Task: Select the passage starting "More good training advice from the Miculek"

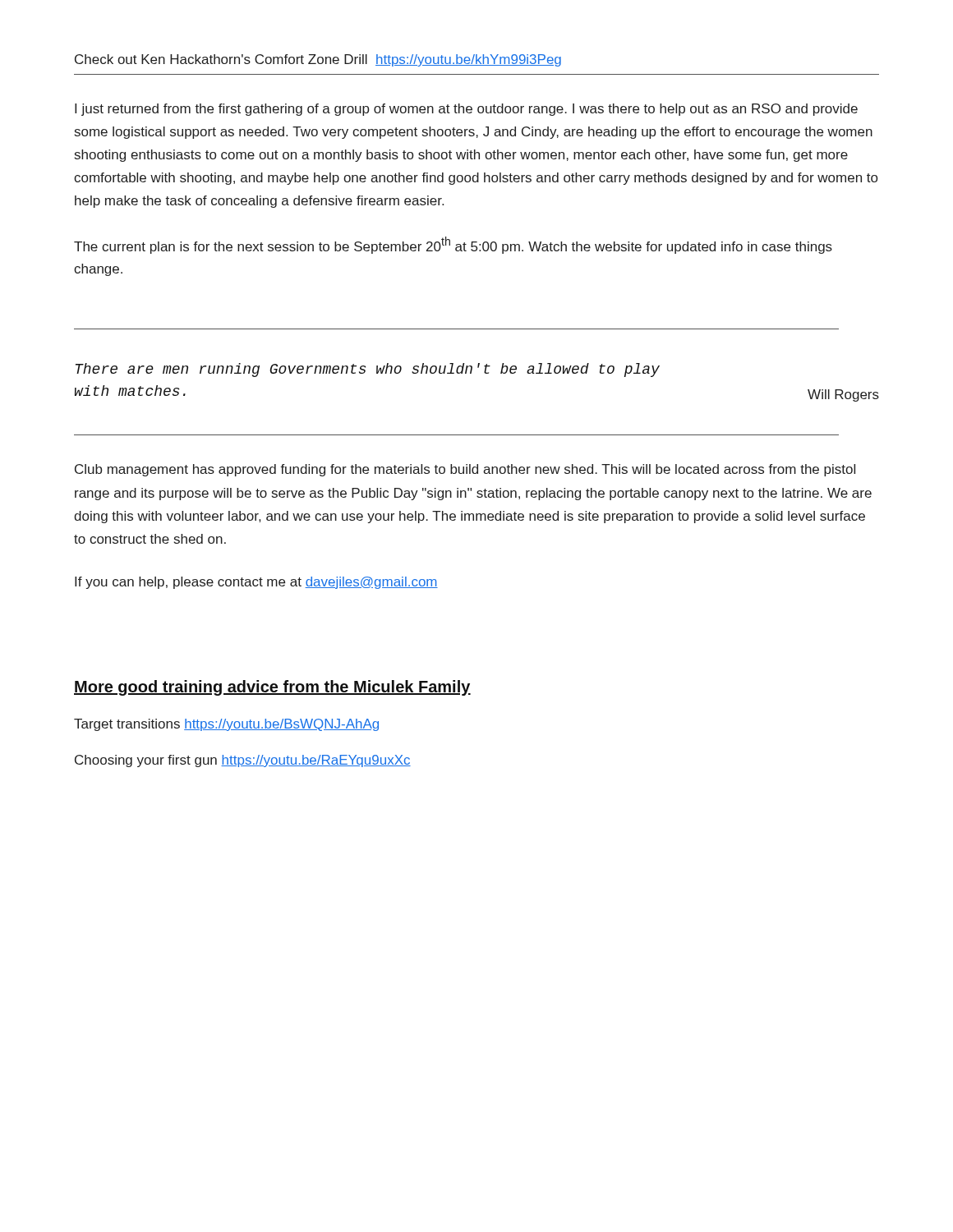Action: pos(272,686)
